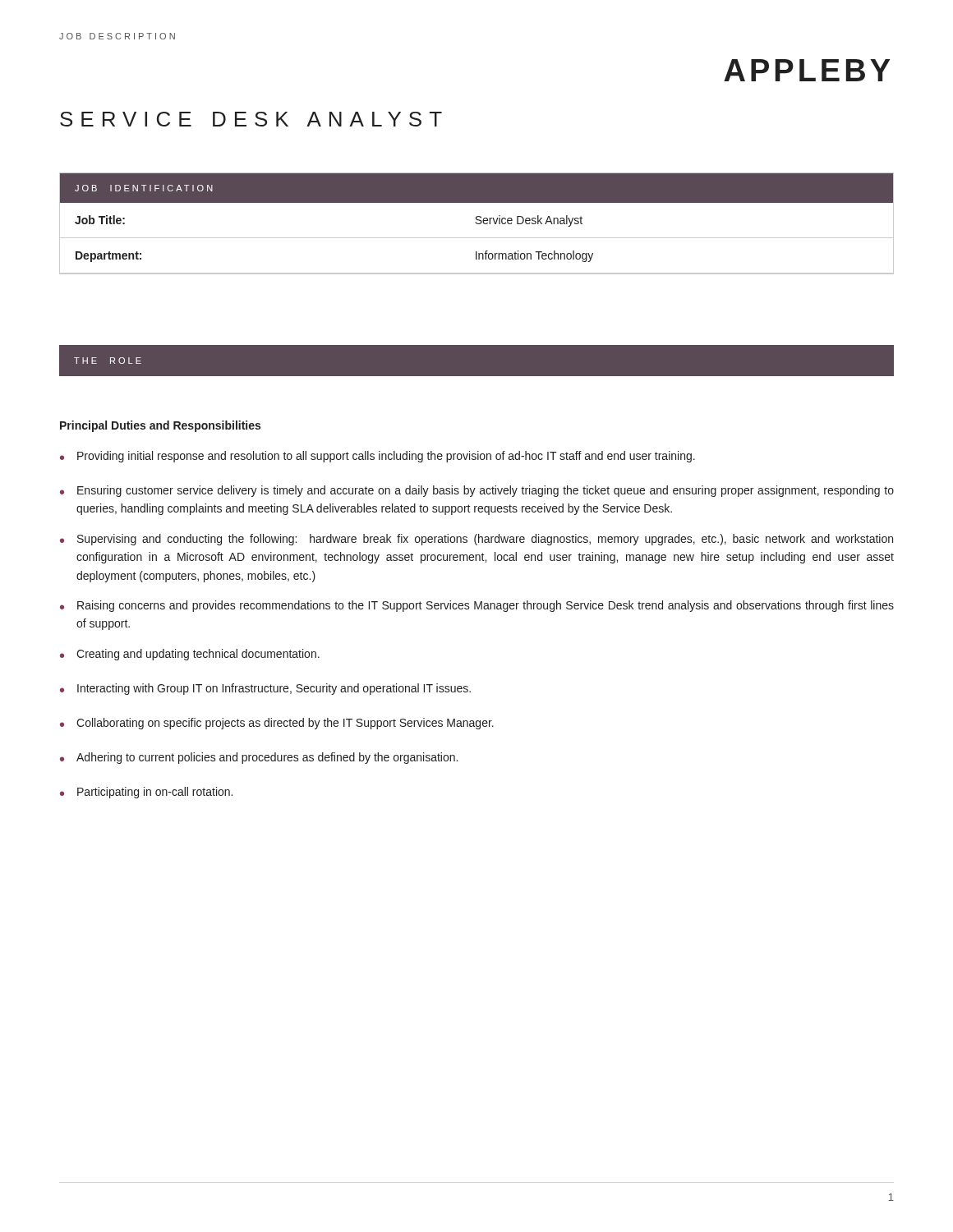953x1232 pixels.
Task: Locate the block of text that opens with "• Adhering to current policies and"
Action: tap(259, 758)
